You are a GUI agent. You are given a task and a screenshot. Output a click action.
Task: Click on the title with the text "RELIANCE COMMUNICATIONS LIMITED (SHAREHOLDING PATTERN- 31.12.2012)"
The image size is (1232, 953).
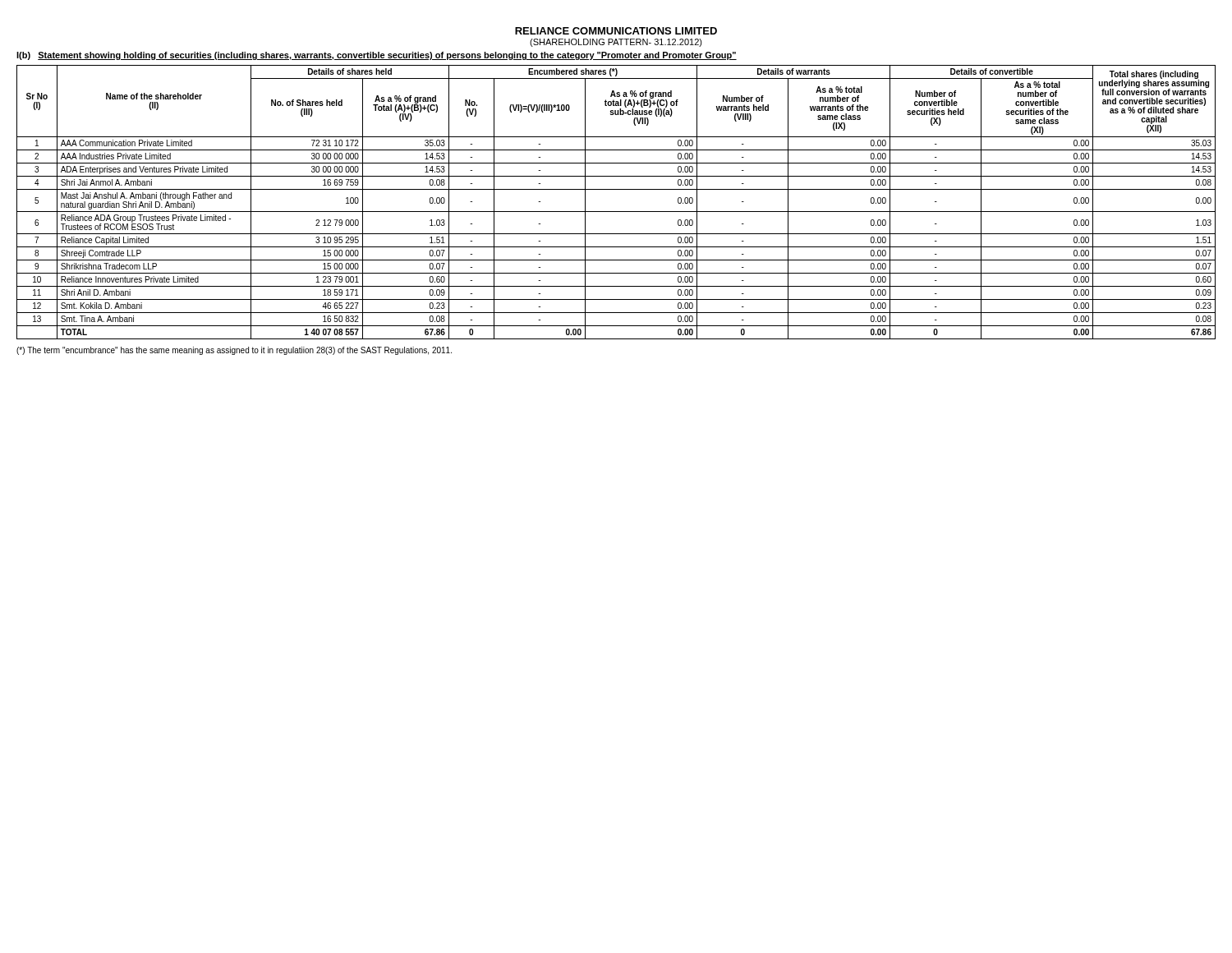(616, 36)
